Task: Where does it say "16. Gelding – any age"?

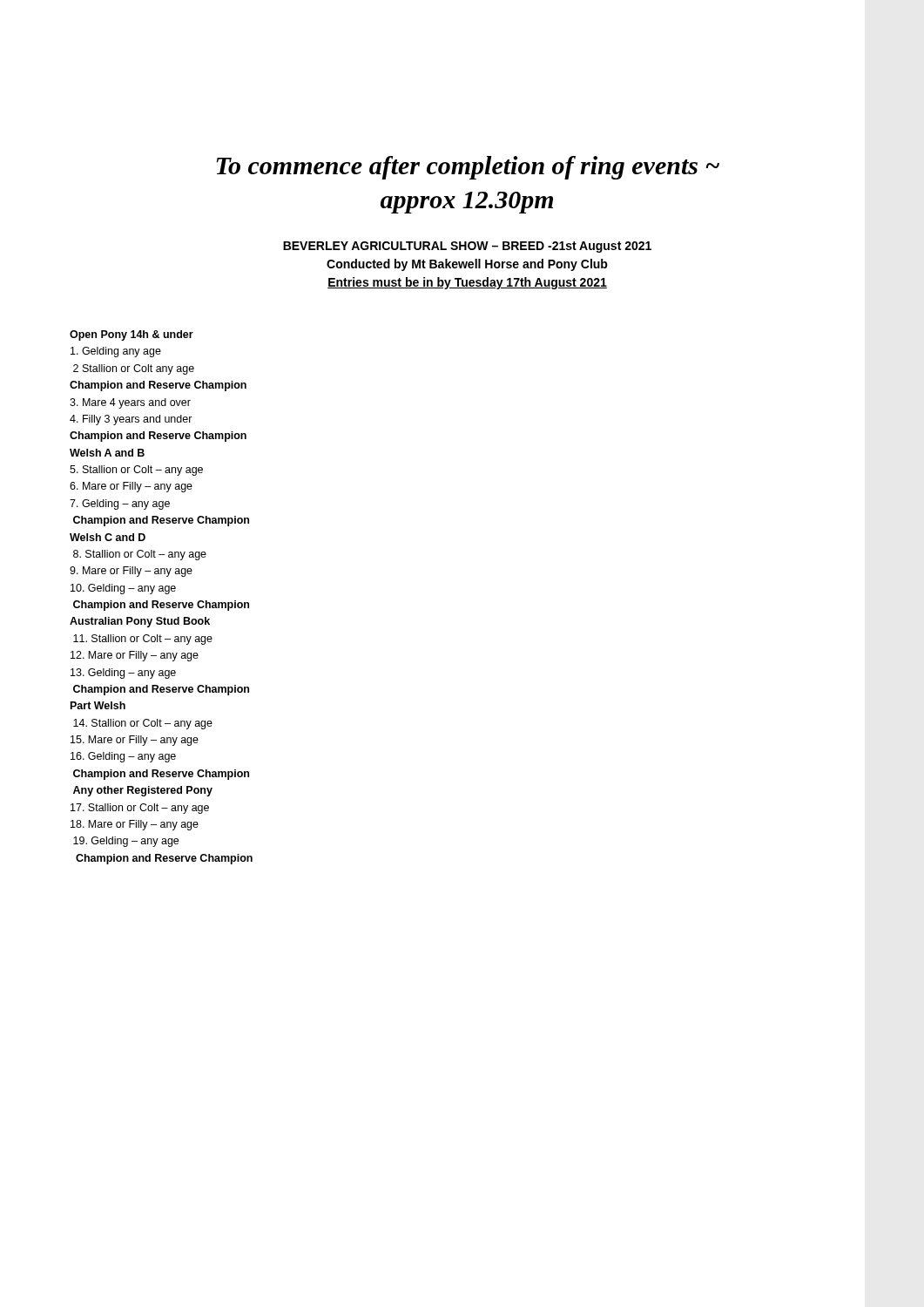Action: tap(123, 757)
